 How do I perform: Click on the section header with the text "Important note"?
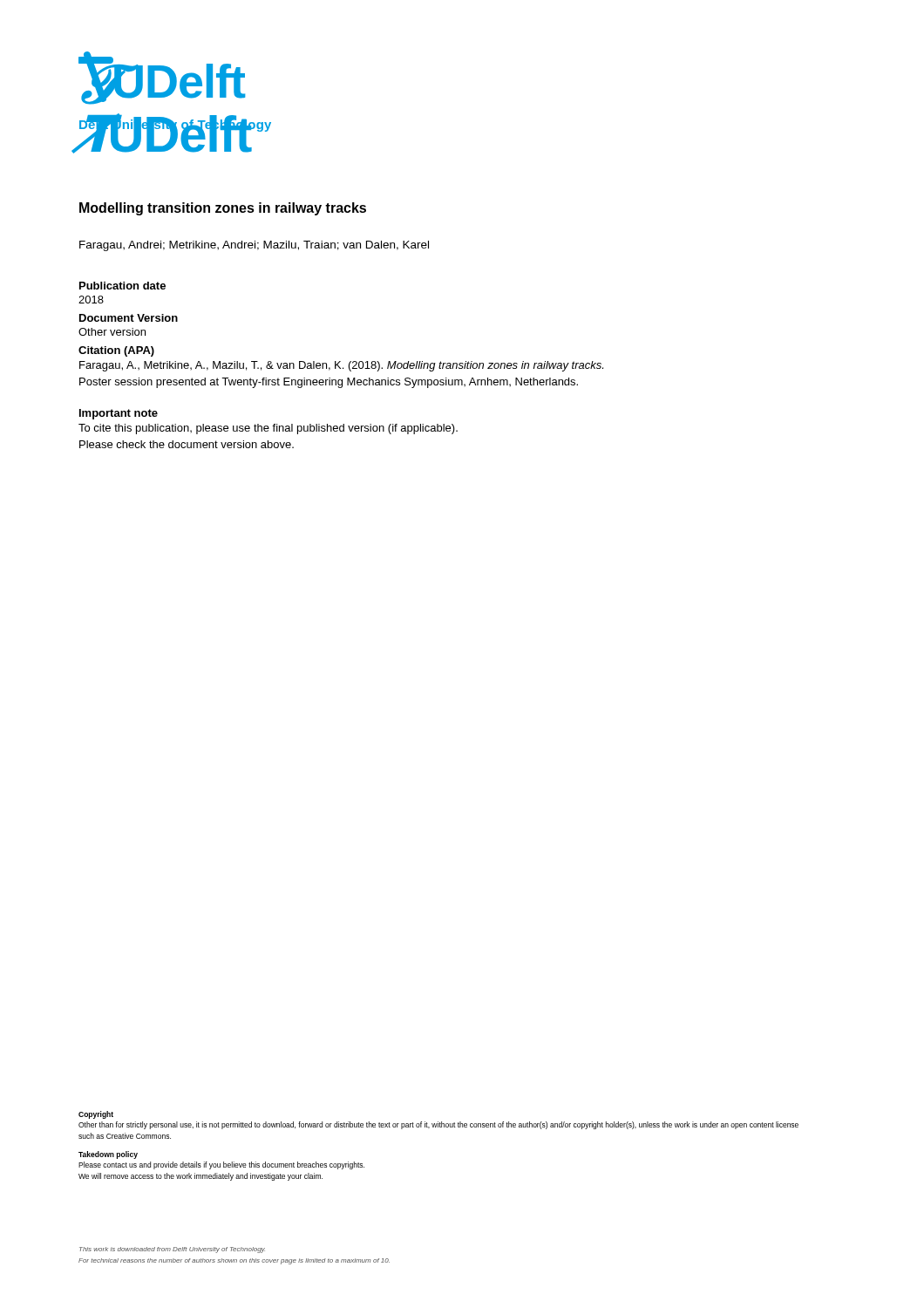tap(118, 413)
